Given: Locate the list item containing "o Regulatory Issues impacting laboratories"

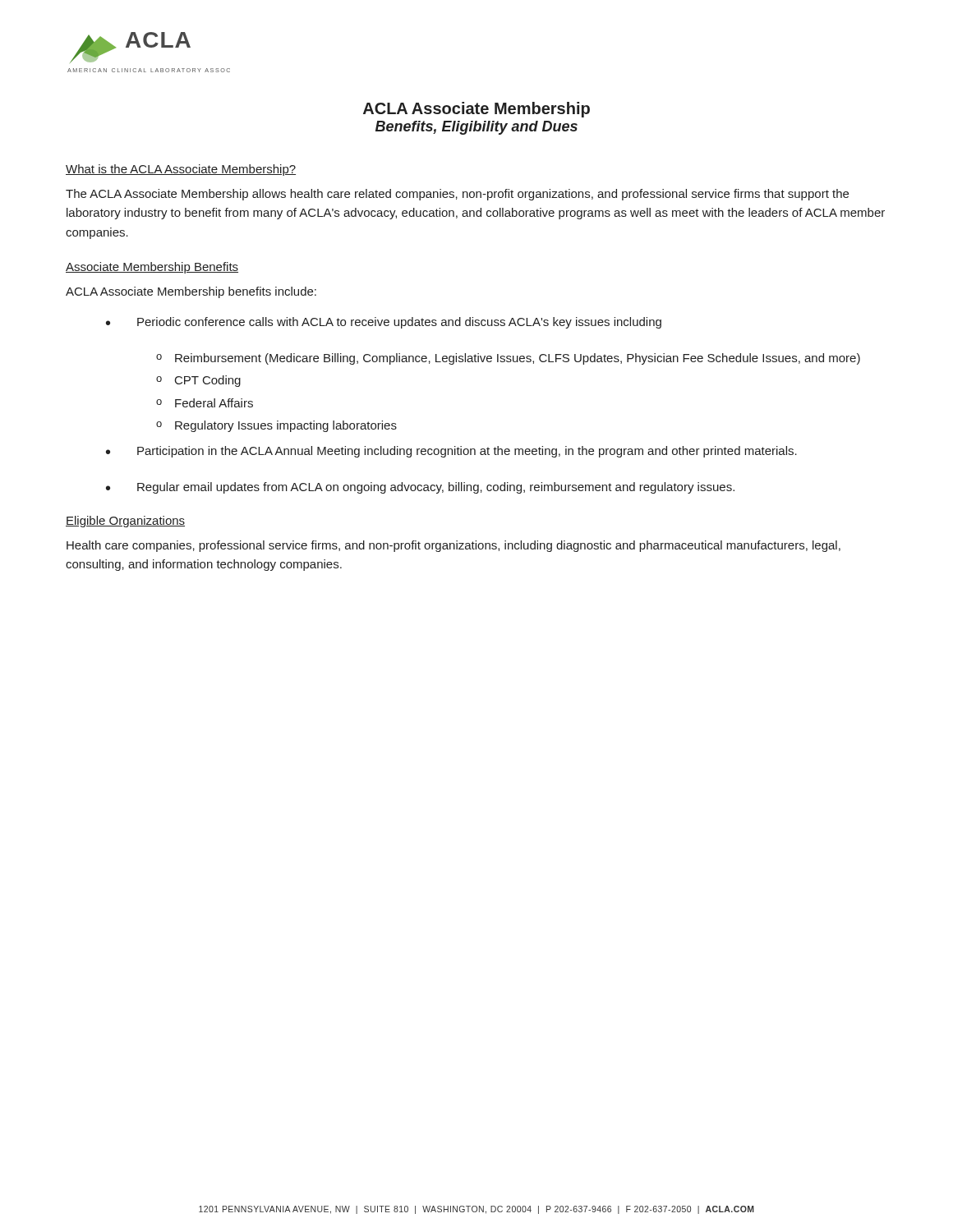Looking at the screenshot, I should point(276,426).
